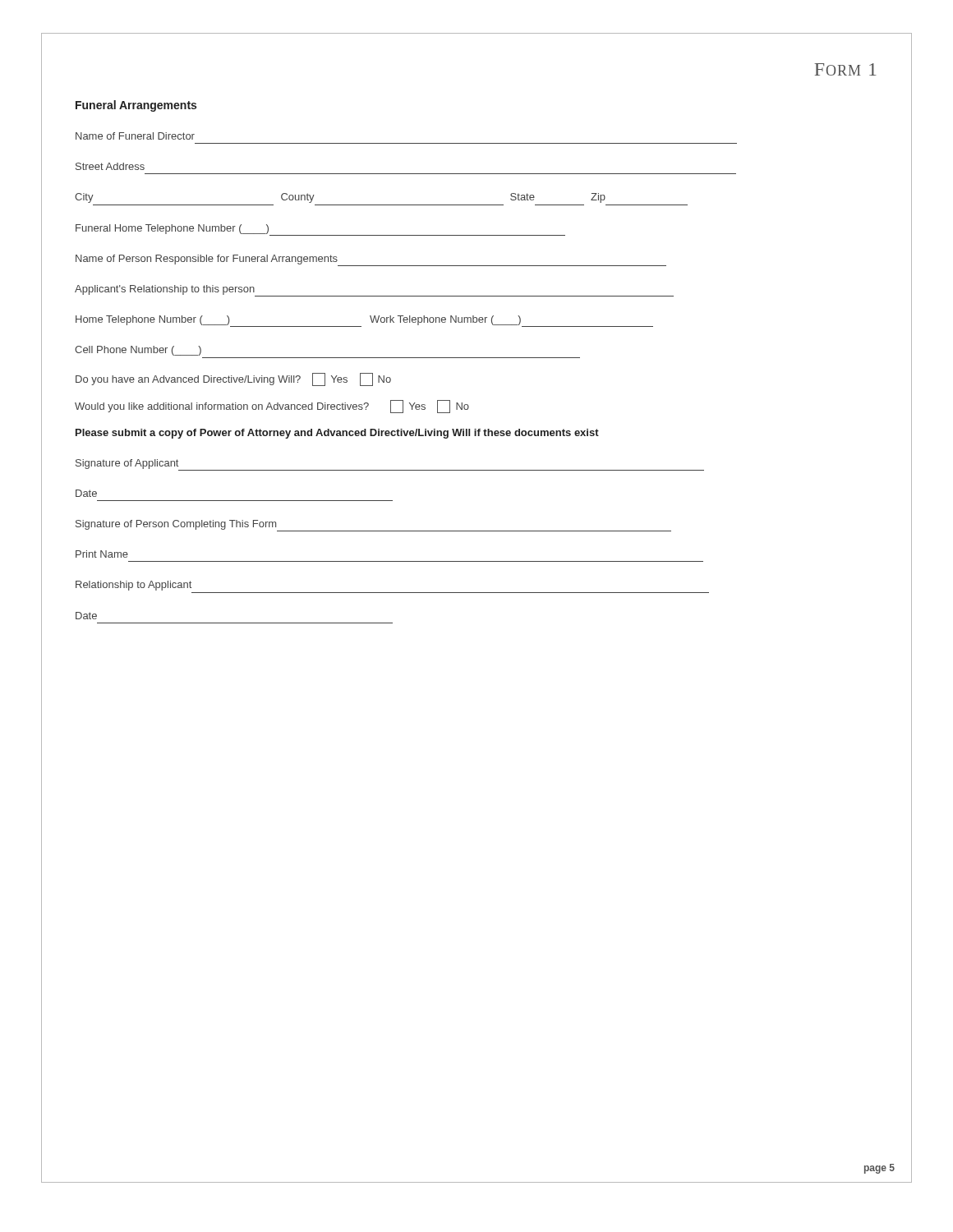This screenshot has height=1232, width=953.
Task: Navigate to the element starting "Would you like"
Action: click(x=272, y=406)
